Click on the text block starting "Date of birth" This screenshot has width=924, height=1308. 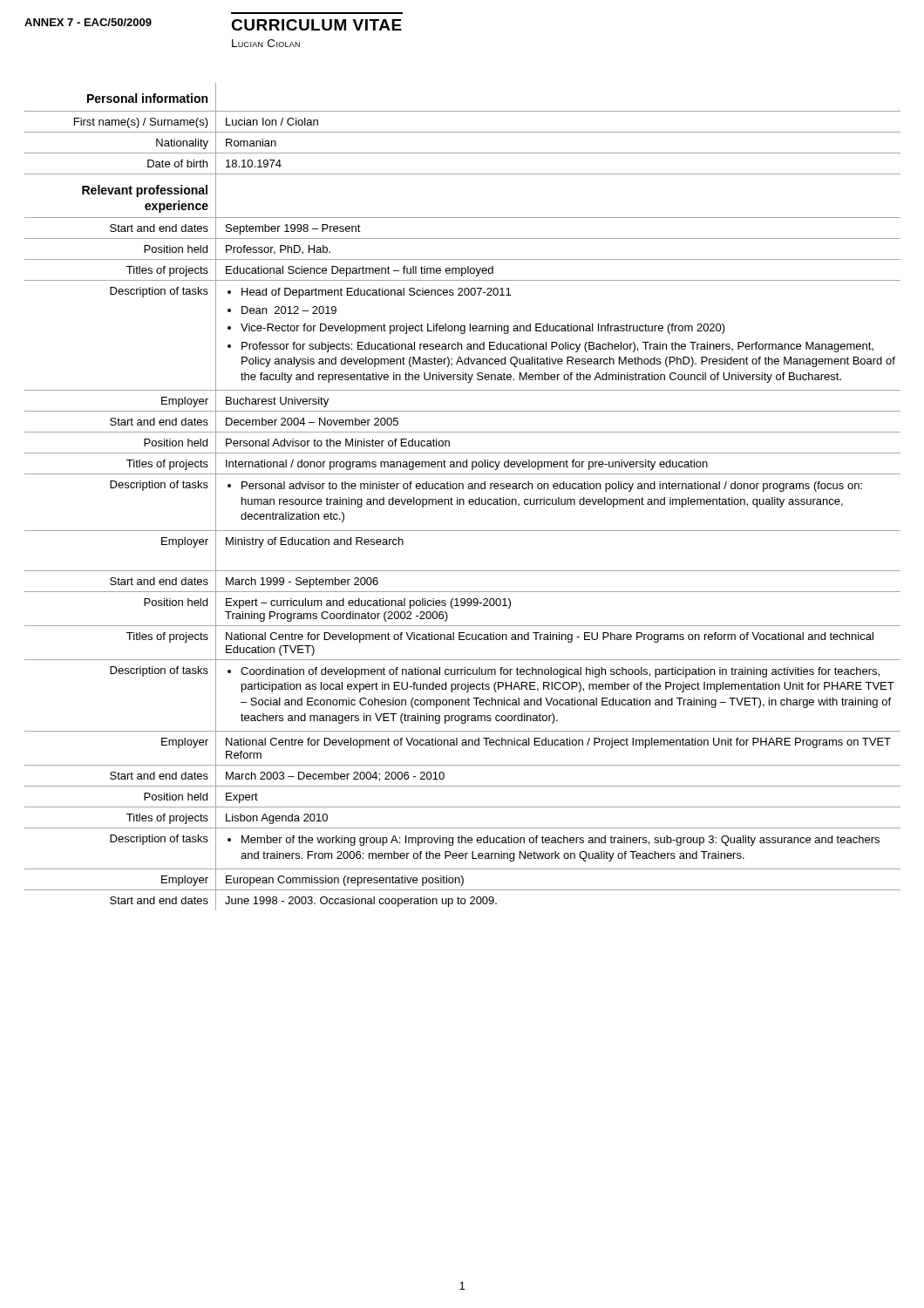click(x=178, y=164)
